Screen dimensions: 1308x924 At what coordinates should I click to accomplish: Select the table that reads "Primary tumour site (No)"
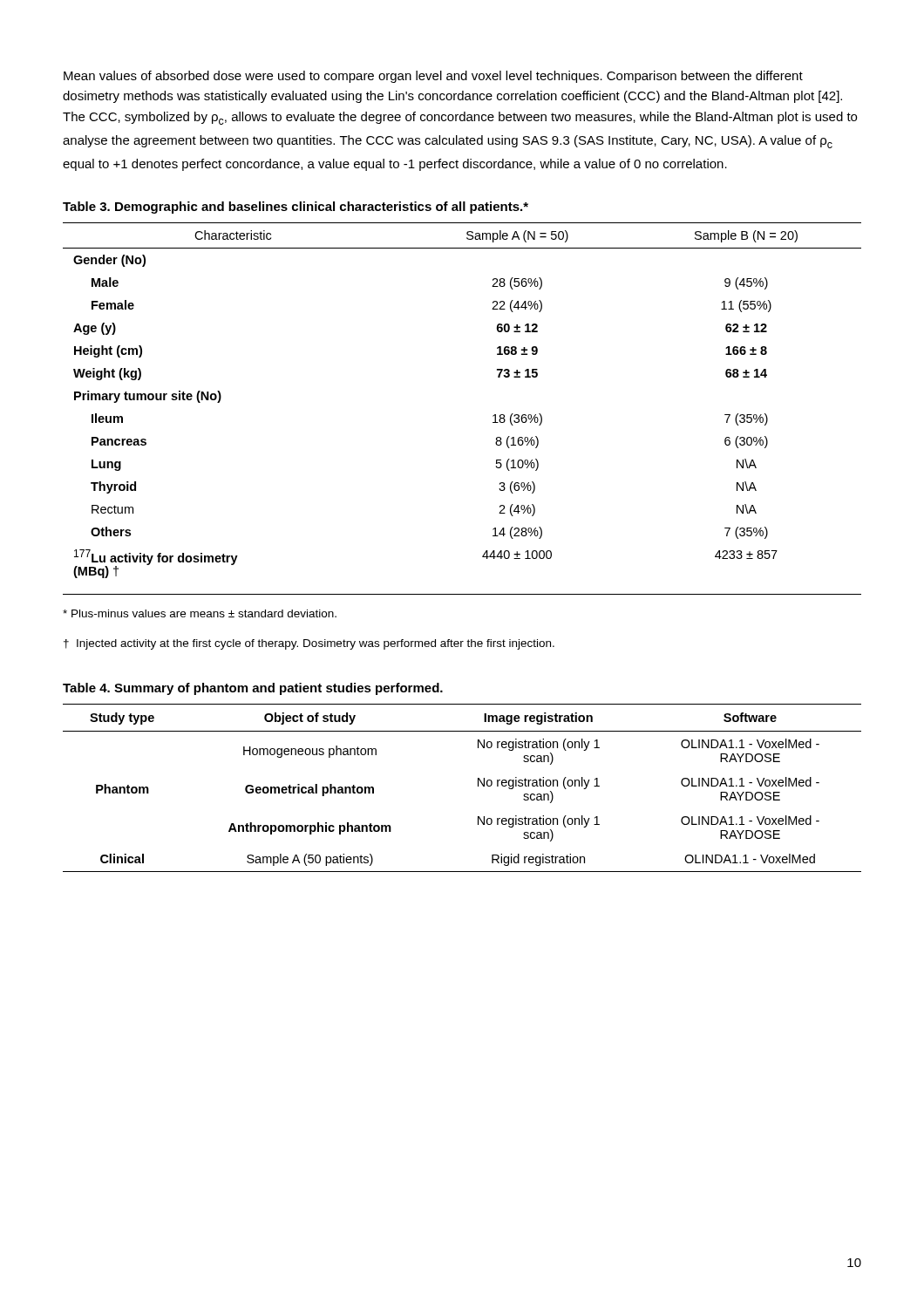(x=462, y=408)
